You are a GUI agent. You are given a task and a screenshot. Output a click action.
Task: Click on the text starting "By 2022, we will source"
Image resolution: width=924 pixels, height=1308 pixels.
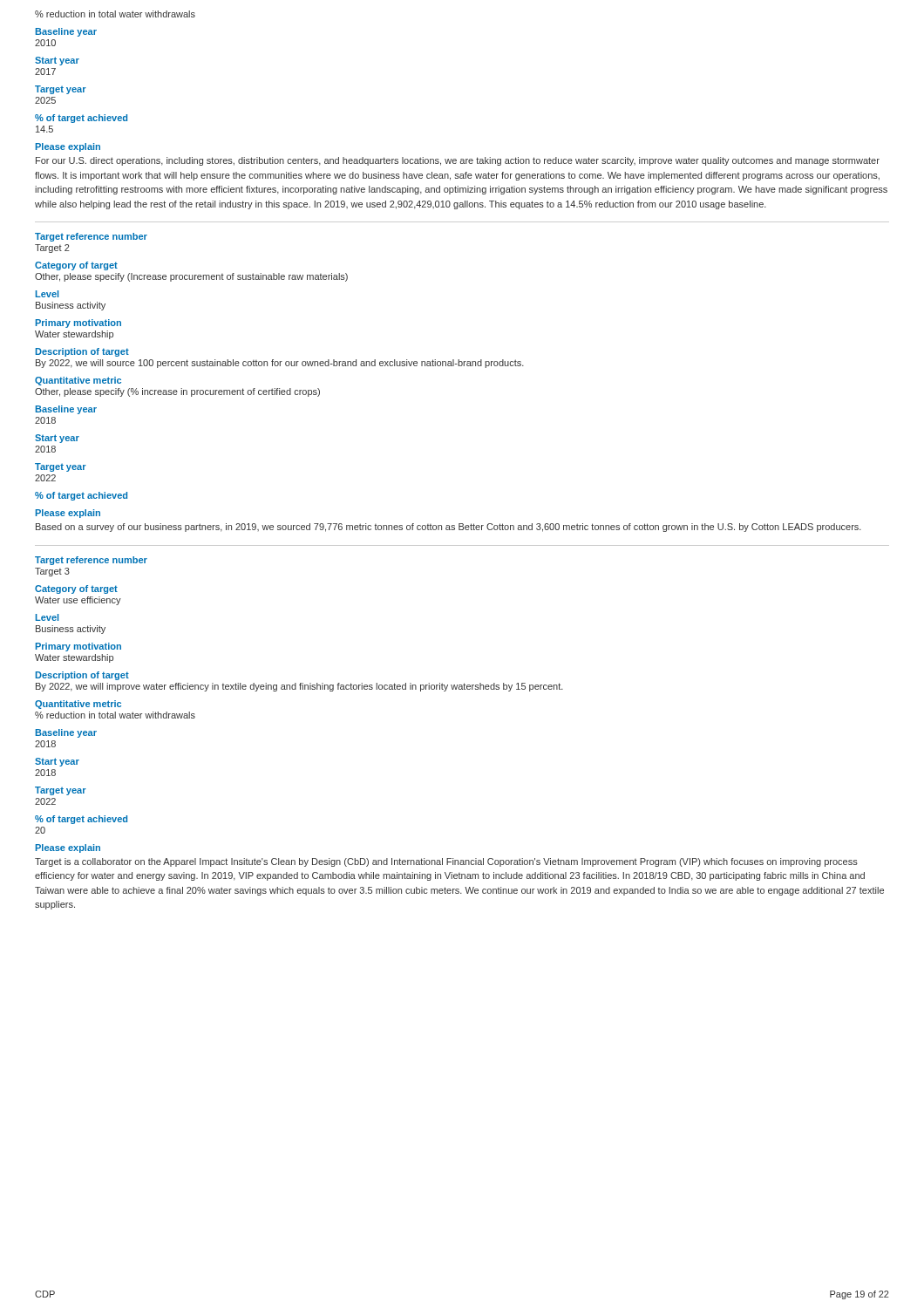(280, 363)
